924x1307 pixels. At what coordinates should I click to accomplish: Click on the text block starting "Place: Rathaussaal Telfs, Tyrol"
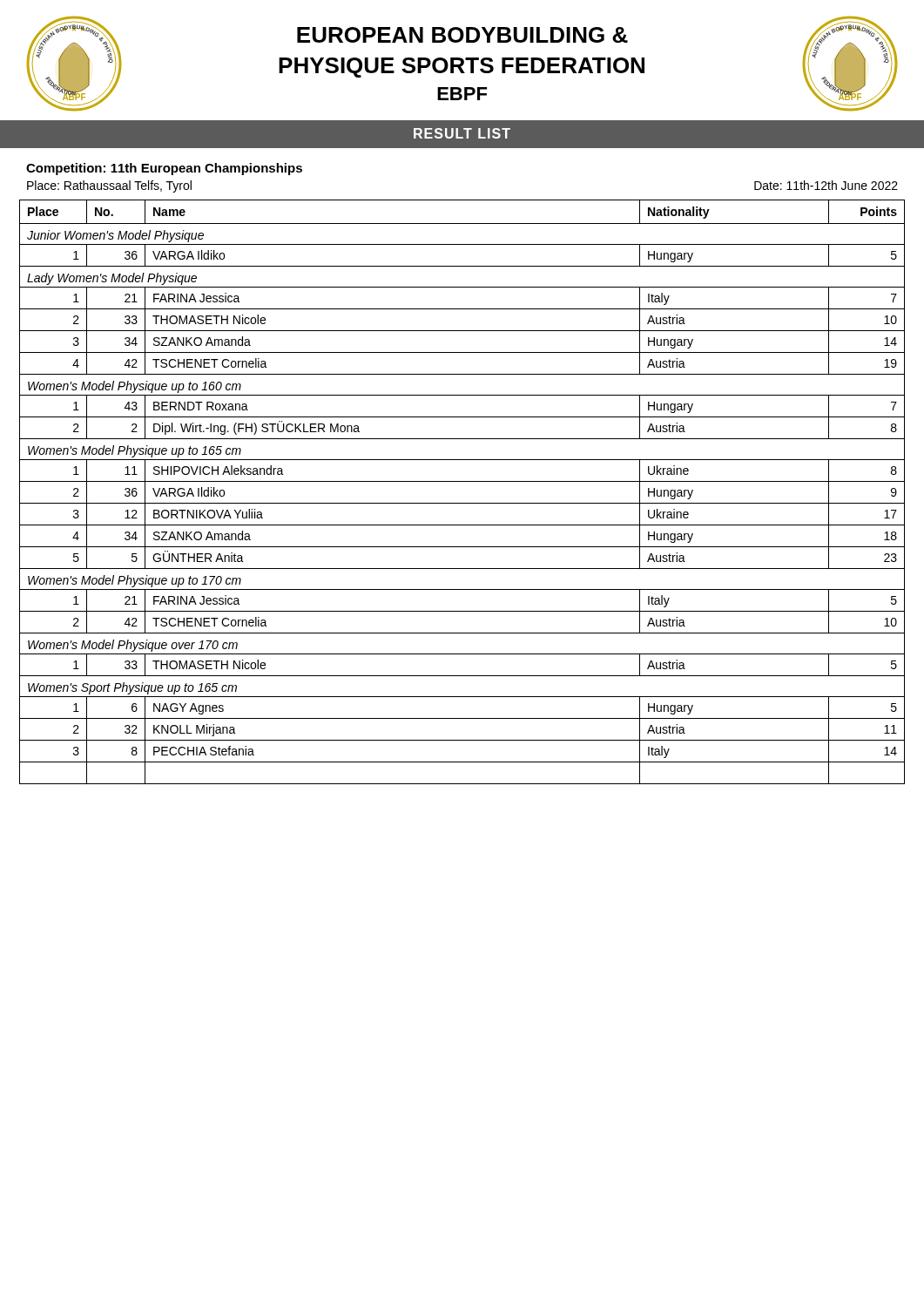click(x=109, y=186)
